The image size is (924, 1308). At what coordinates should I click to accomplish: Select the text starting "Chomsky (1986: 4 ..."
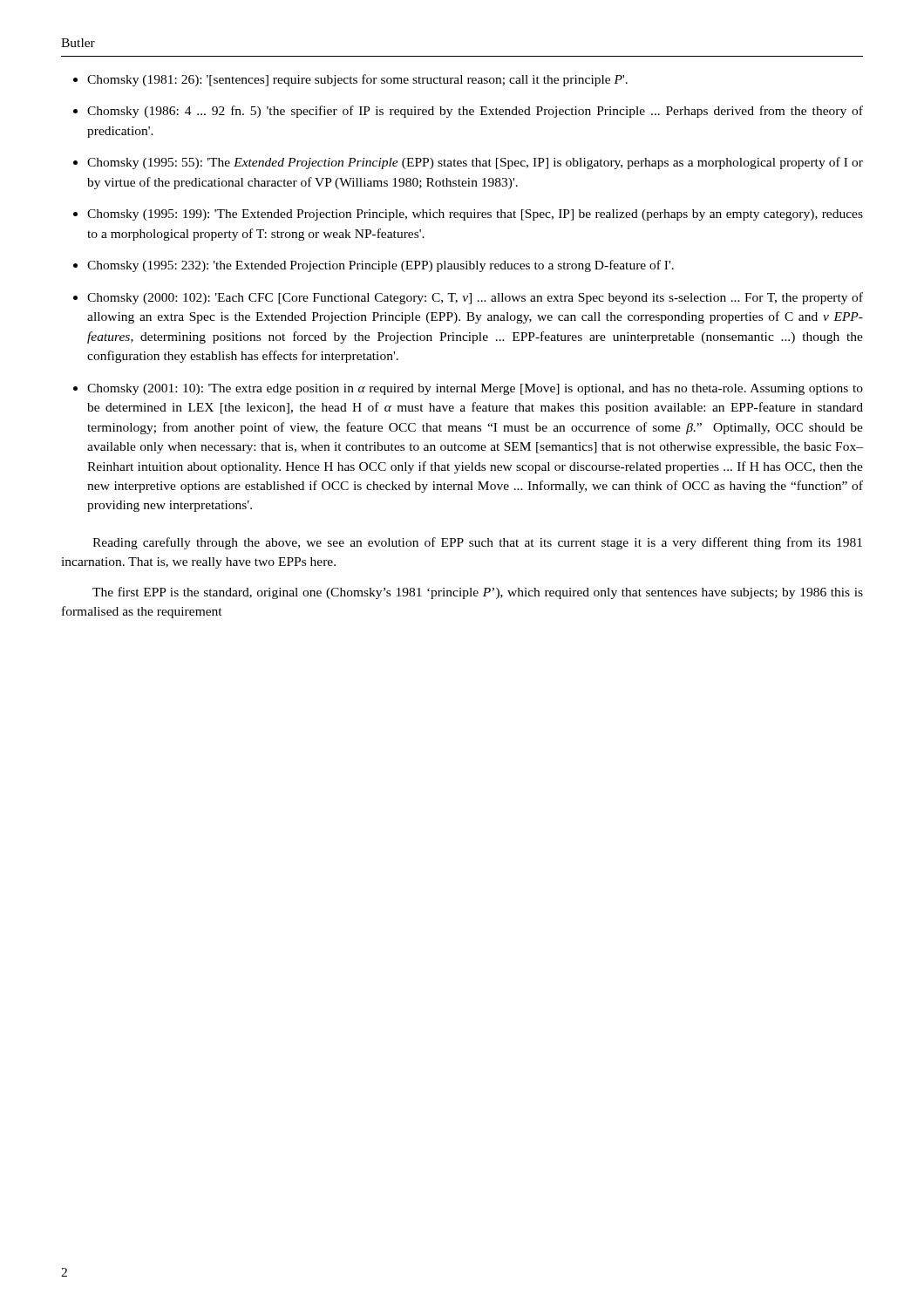(x=475, y=121)
